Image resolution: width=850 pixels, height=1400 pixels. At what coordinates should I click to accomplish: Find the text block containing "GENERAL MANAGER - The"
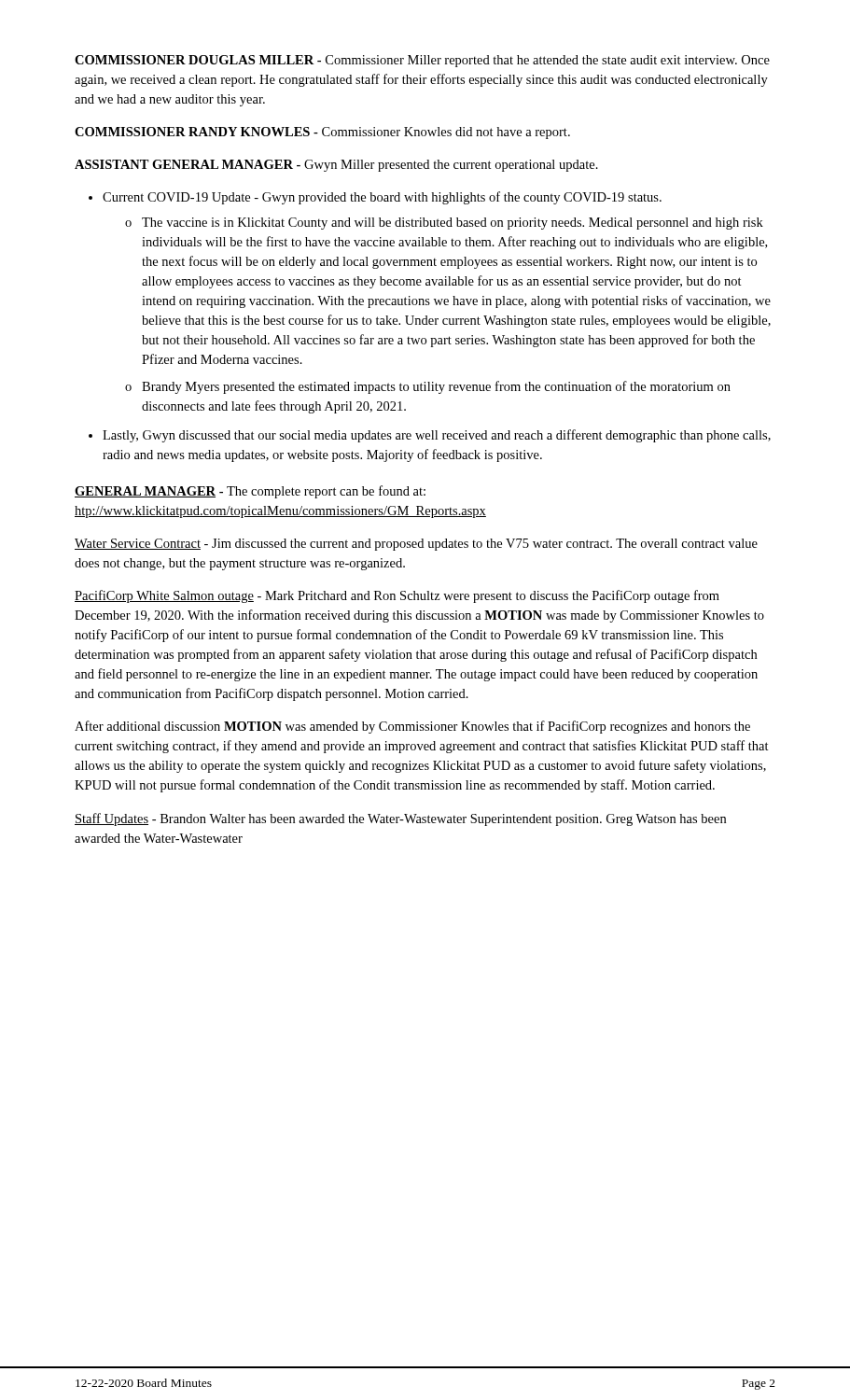(x=280, y=501)
